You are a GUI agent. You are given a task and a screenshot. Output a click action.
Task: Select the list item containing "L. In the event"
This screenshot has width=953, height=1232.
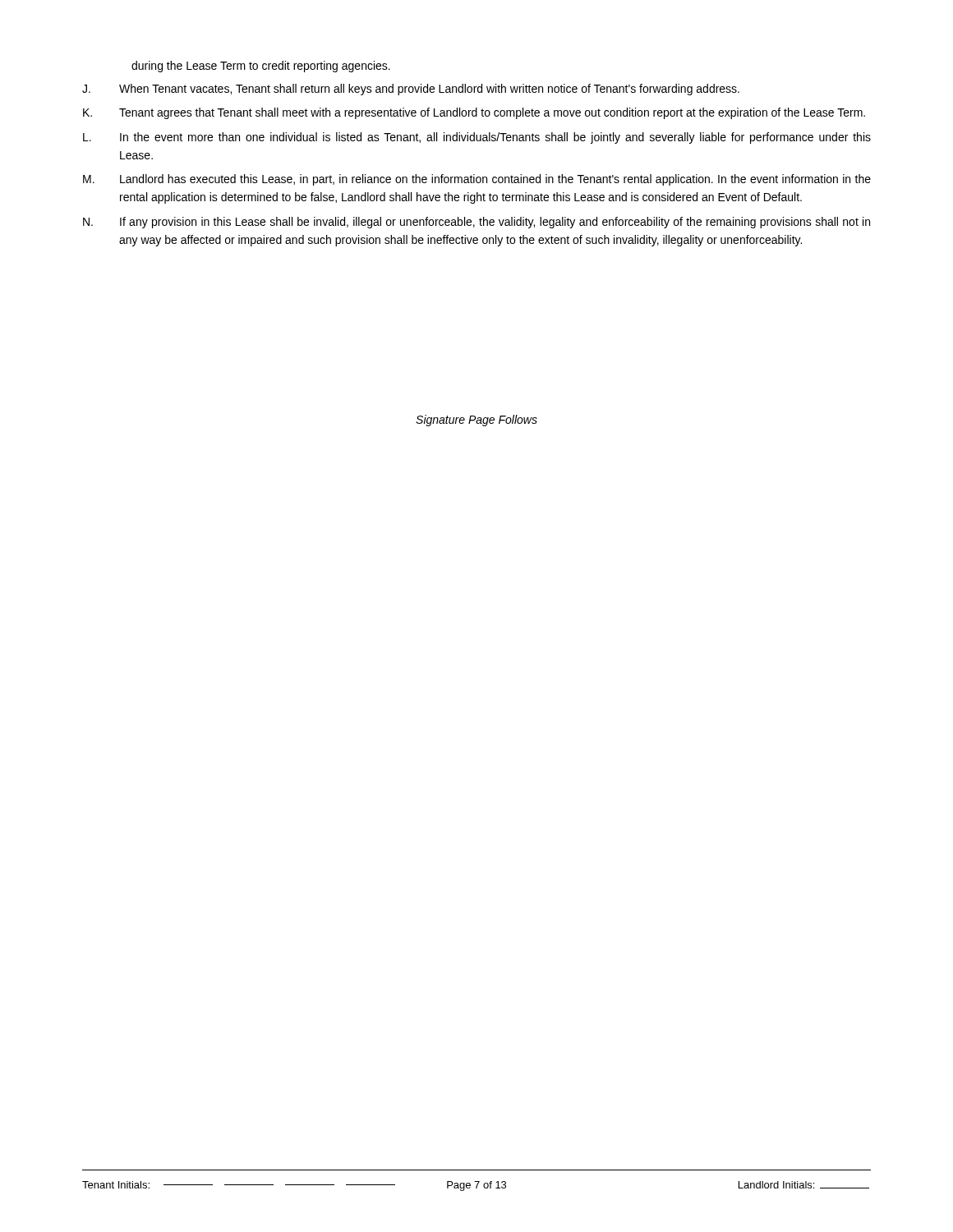click(476, 147)
